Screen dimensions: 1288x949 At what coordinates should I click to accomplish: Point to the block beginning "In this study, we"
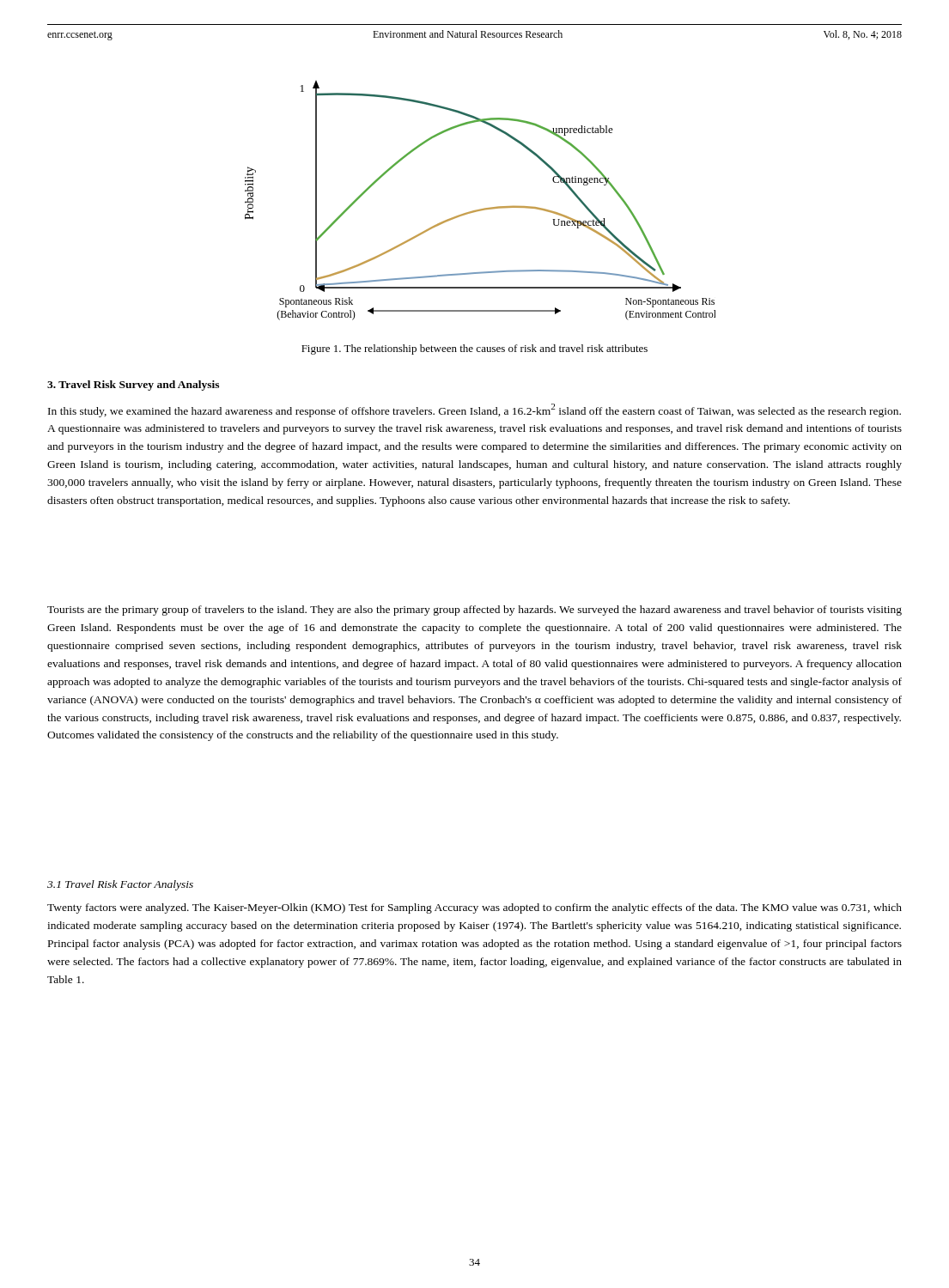pyautogui.click(x=474, y=454)
